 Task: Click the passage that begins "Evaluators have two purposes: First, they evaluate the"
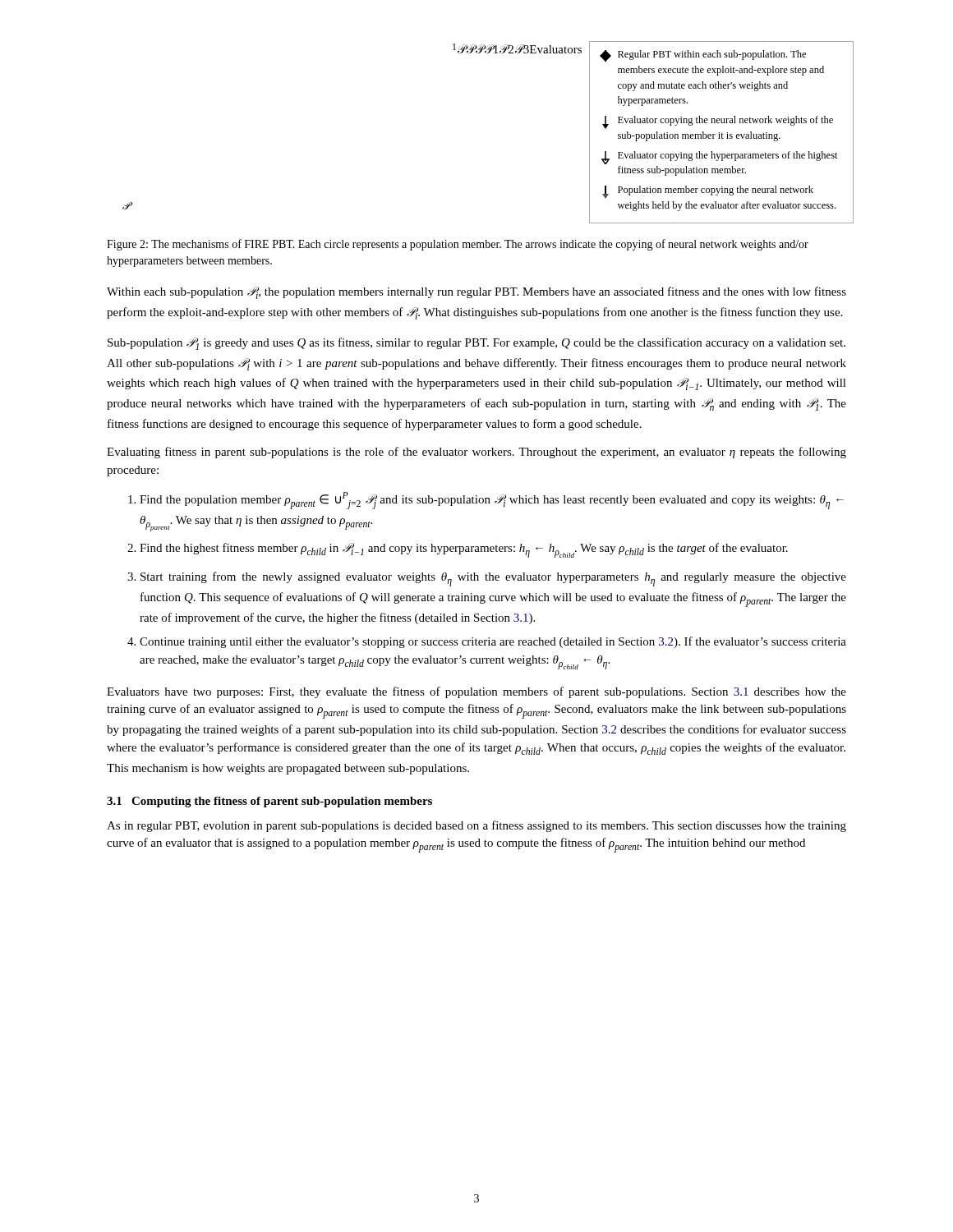click(476, 730)
